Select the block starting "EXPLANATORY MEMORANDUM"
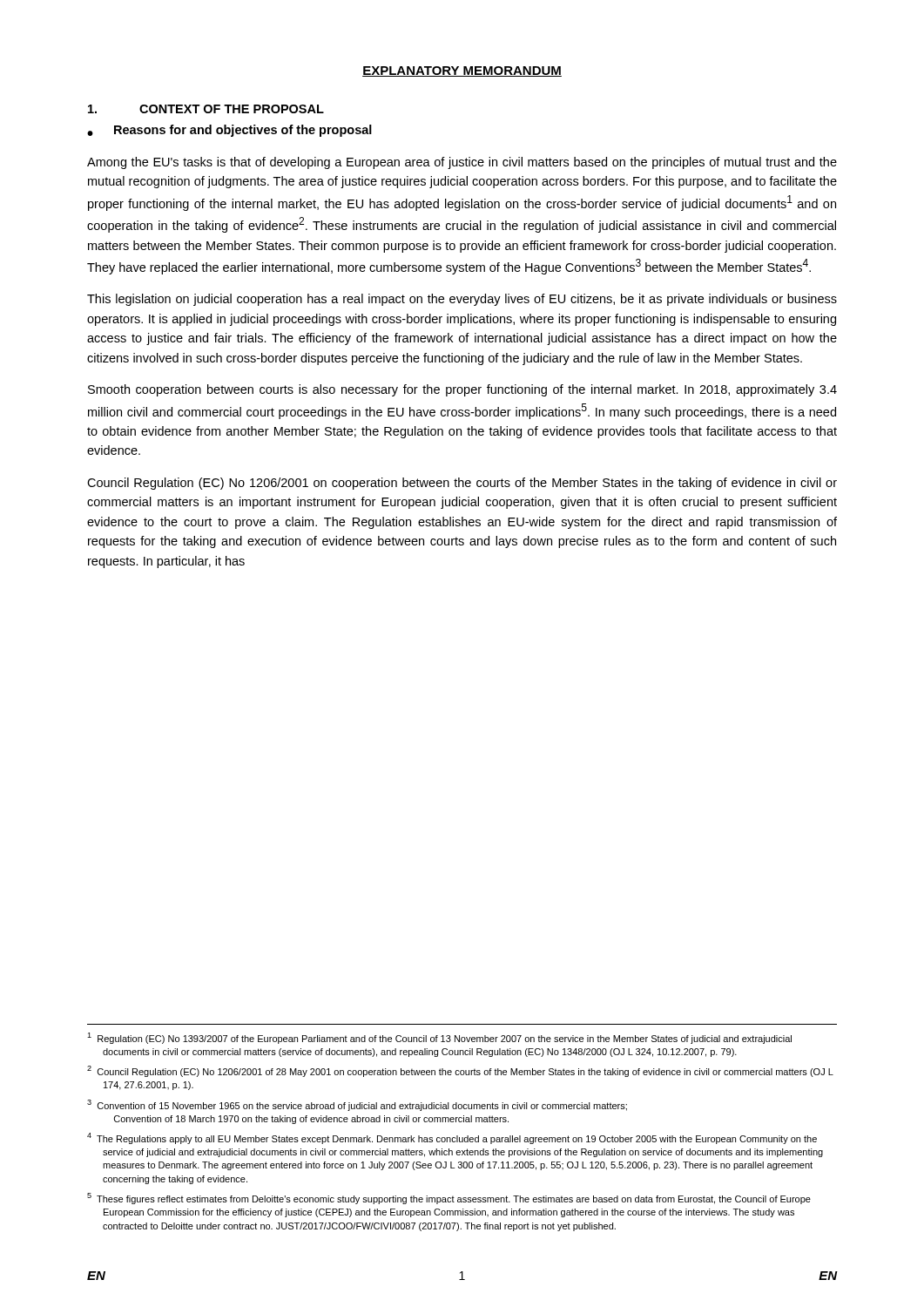 [462, 70]
